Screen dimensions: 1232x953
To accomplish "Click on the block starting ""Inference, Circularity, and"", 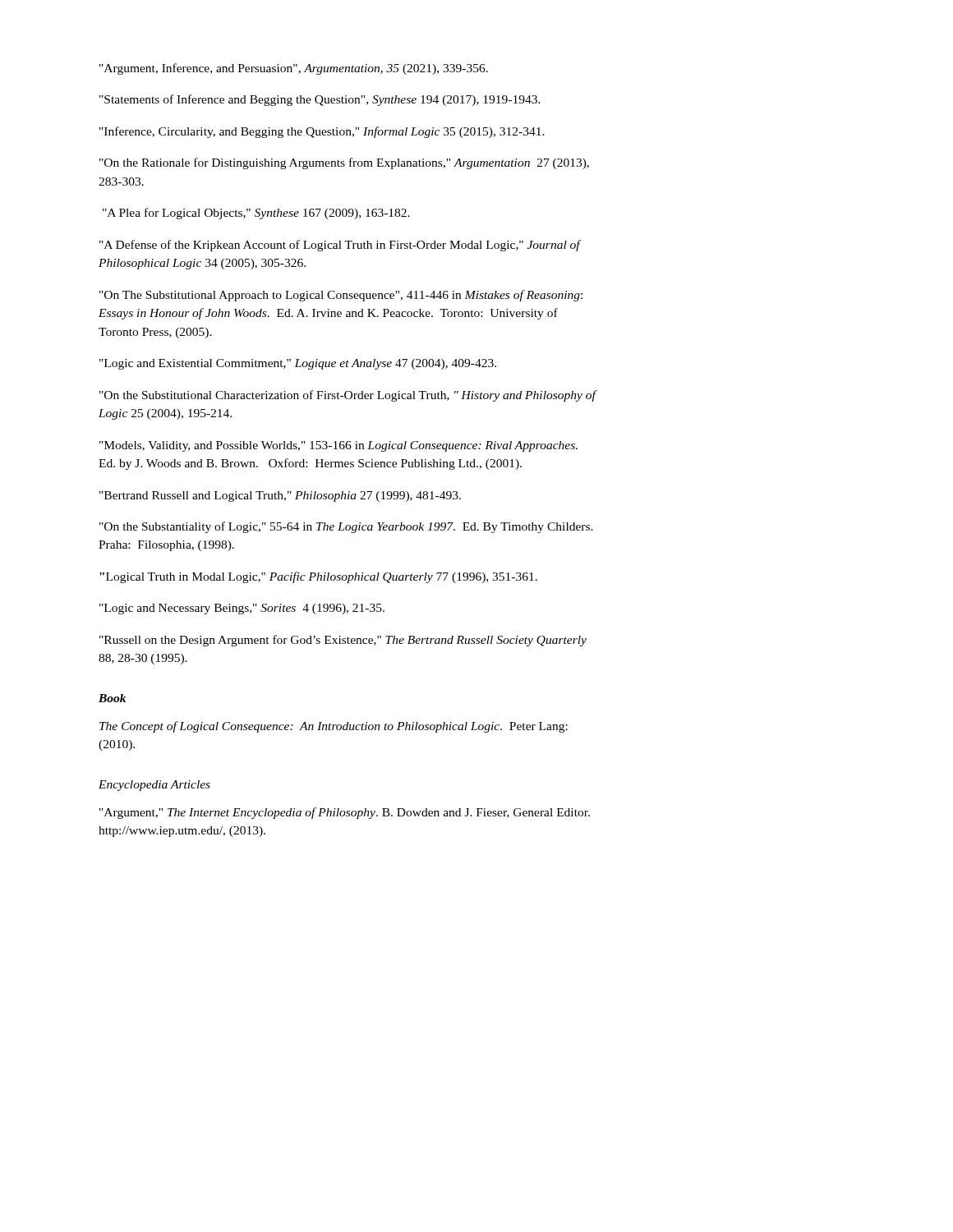I will 322,131.
